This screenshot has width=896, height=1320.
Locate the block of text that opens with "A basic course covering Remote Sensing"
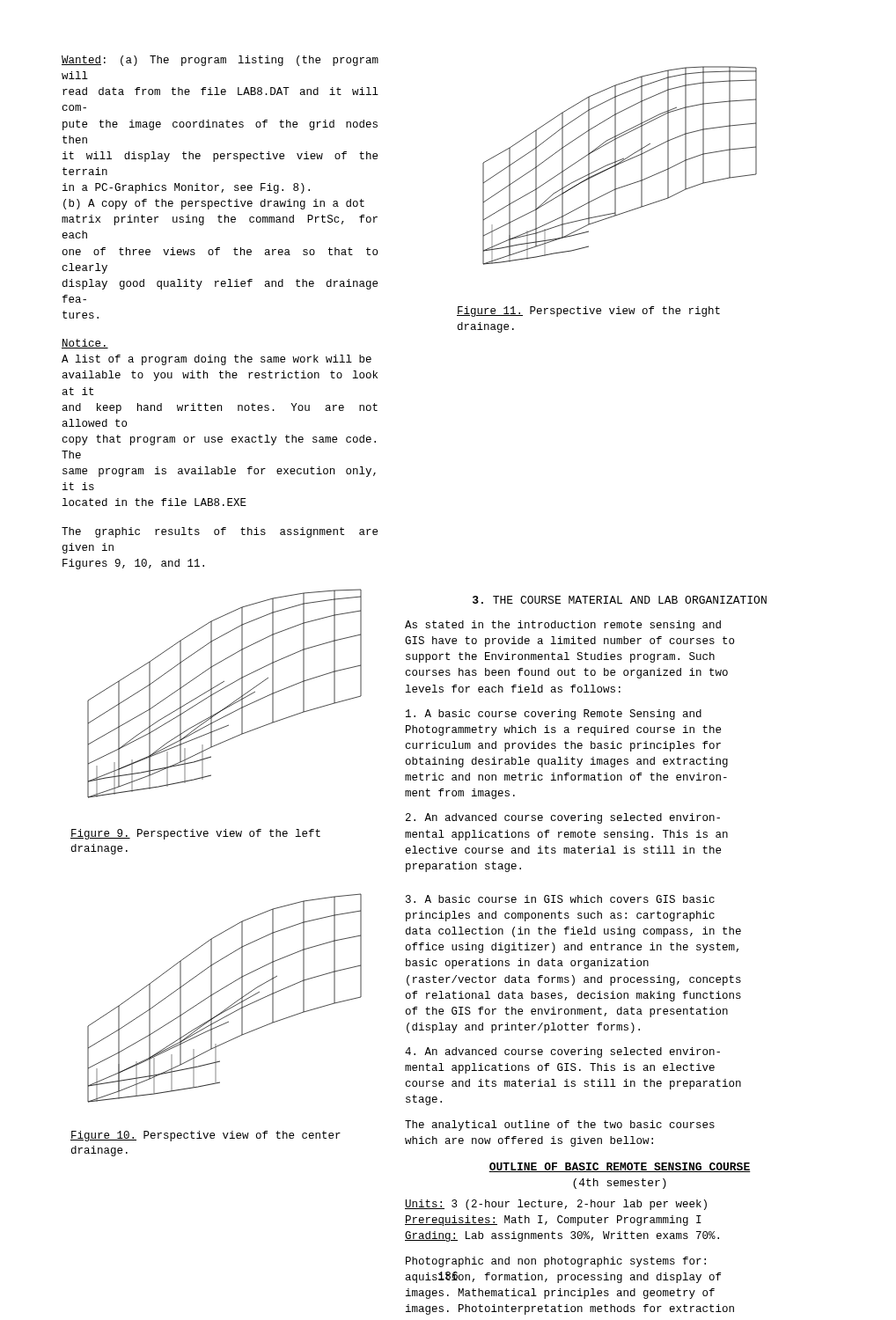tap(567, 754)
